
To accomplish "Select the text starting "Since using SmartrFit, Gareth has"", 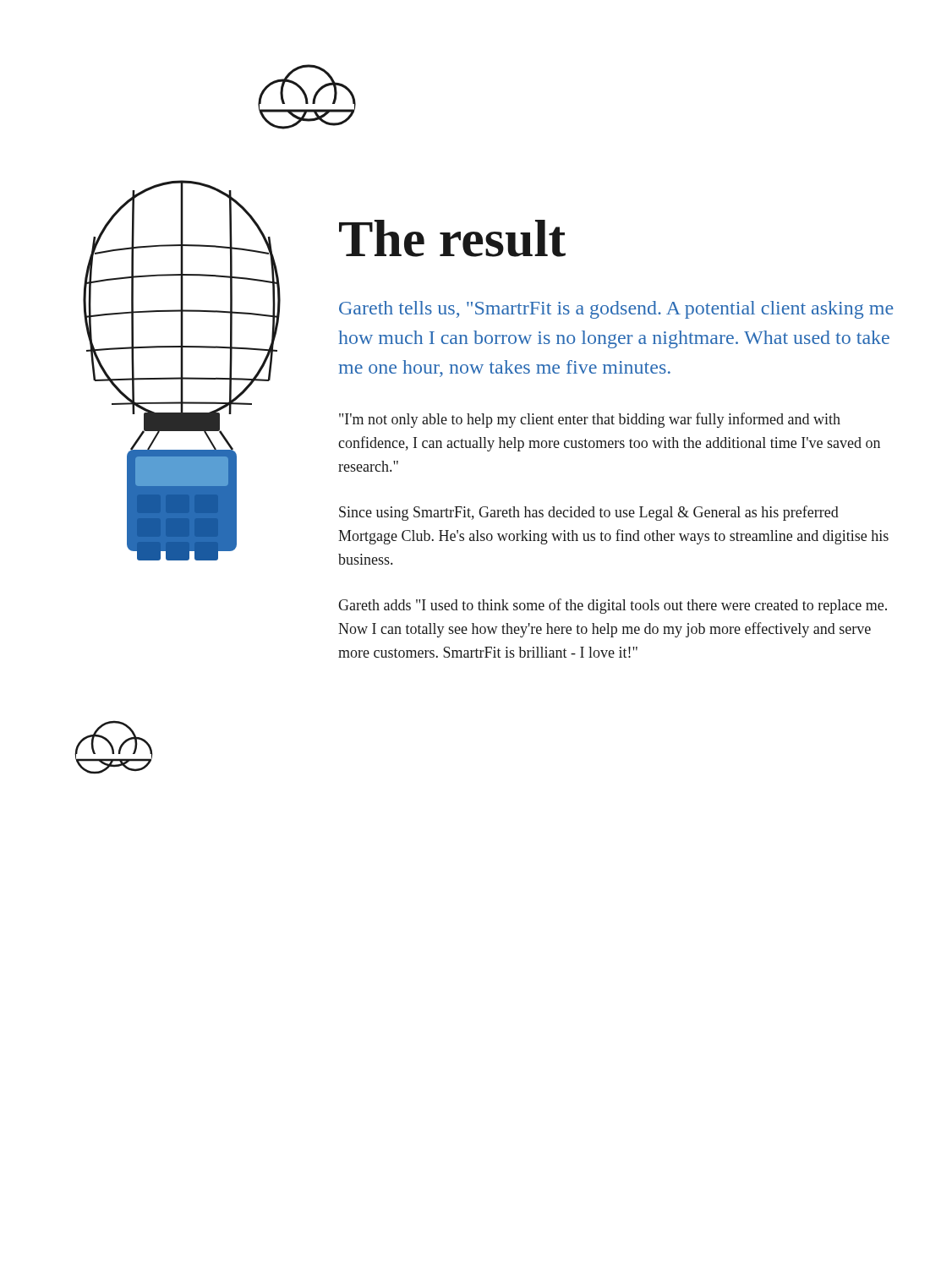I will coord(617,537).
